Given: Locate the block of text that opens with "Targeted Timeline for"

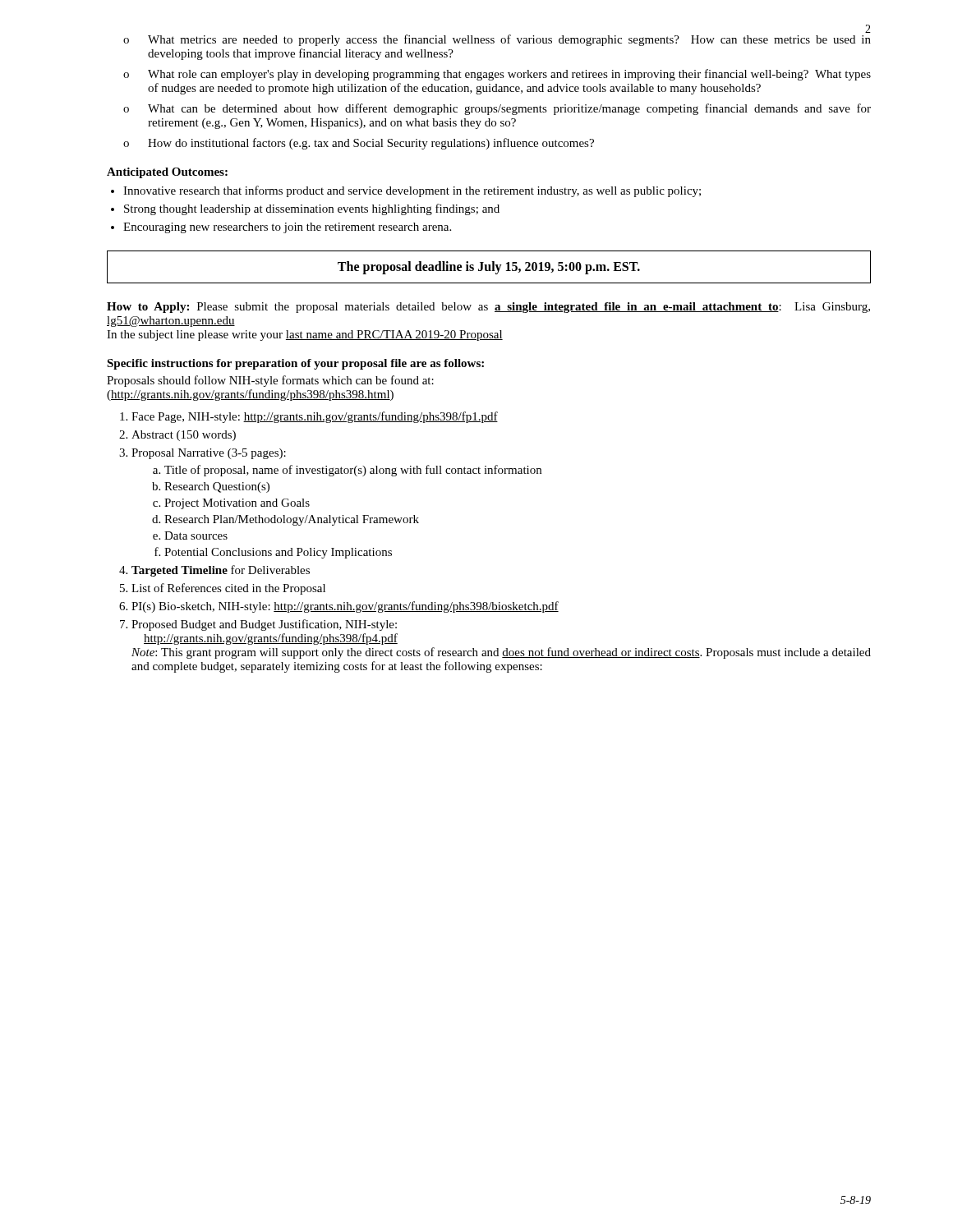Looking at the screenshot, I should [221, 570].
